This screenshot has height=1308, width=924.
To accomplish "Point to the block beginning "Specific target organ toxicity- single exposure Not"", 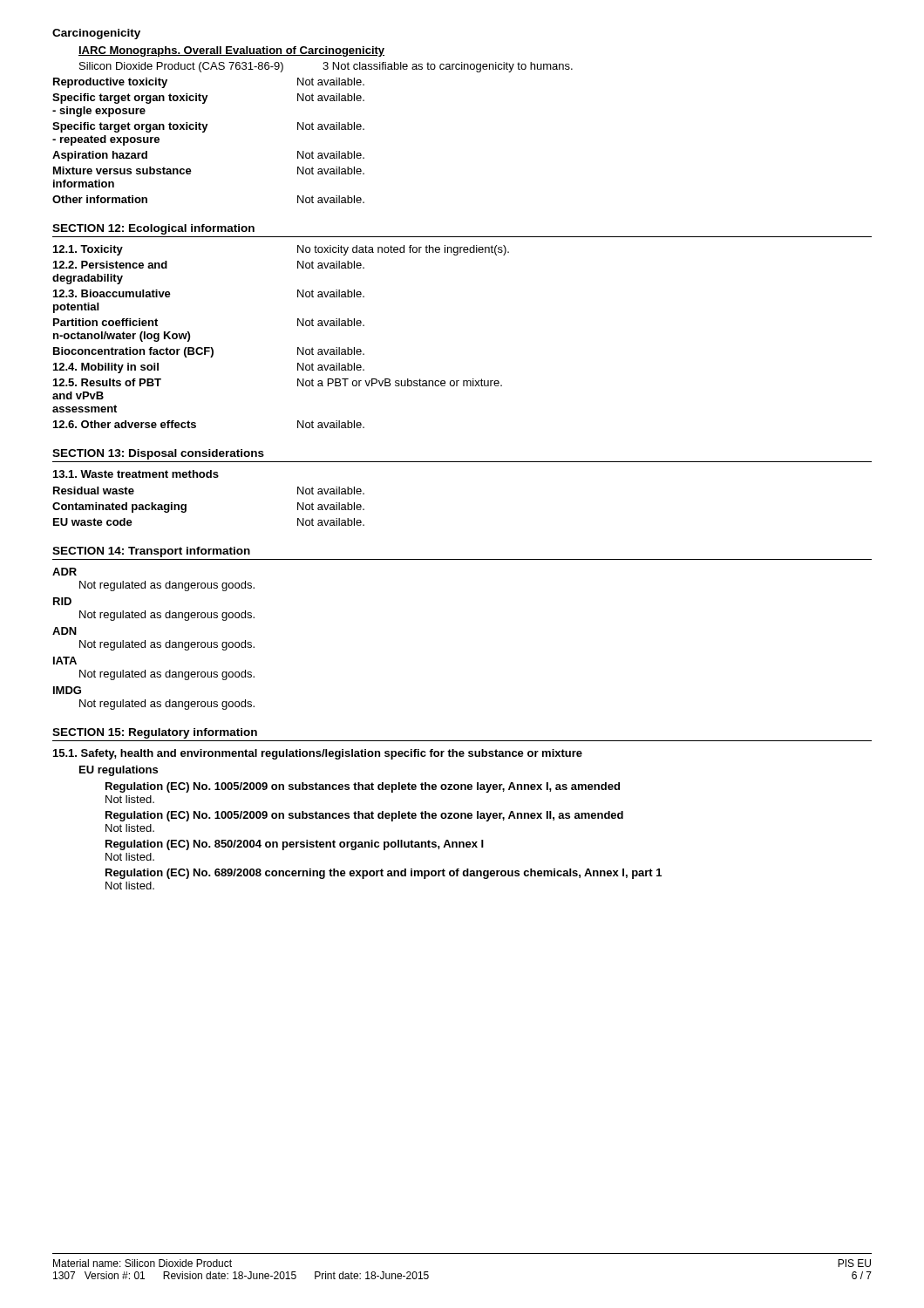I will [208, 99].
